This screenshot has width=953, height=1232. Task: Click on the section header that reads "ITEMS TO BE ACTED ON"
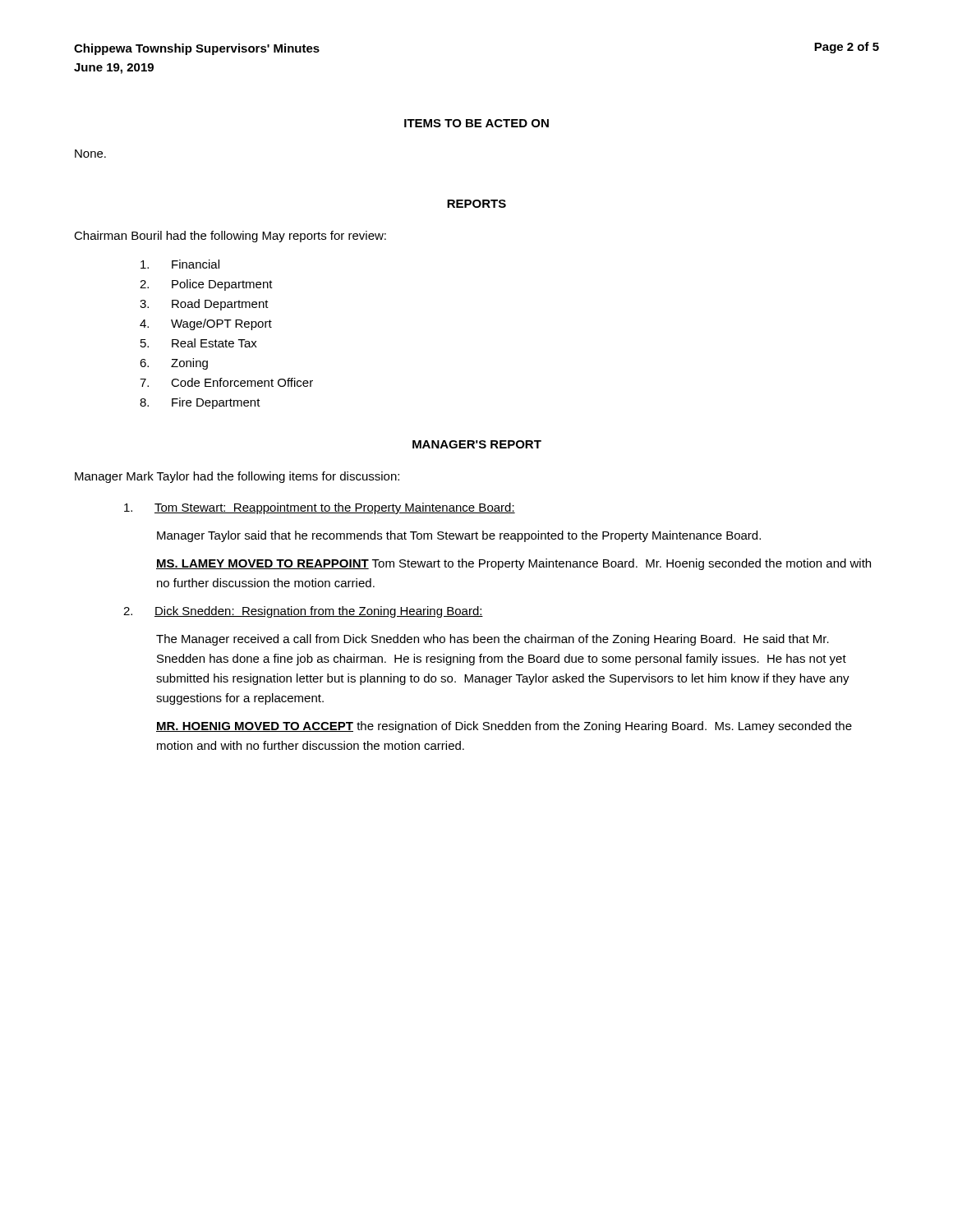[x=476, y=123]
